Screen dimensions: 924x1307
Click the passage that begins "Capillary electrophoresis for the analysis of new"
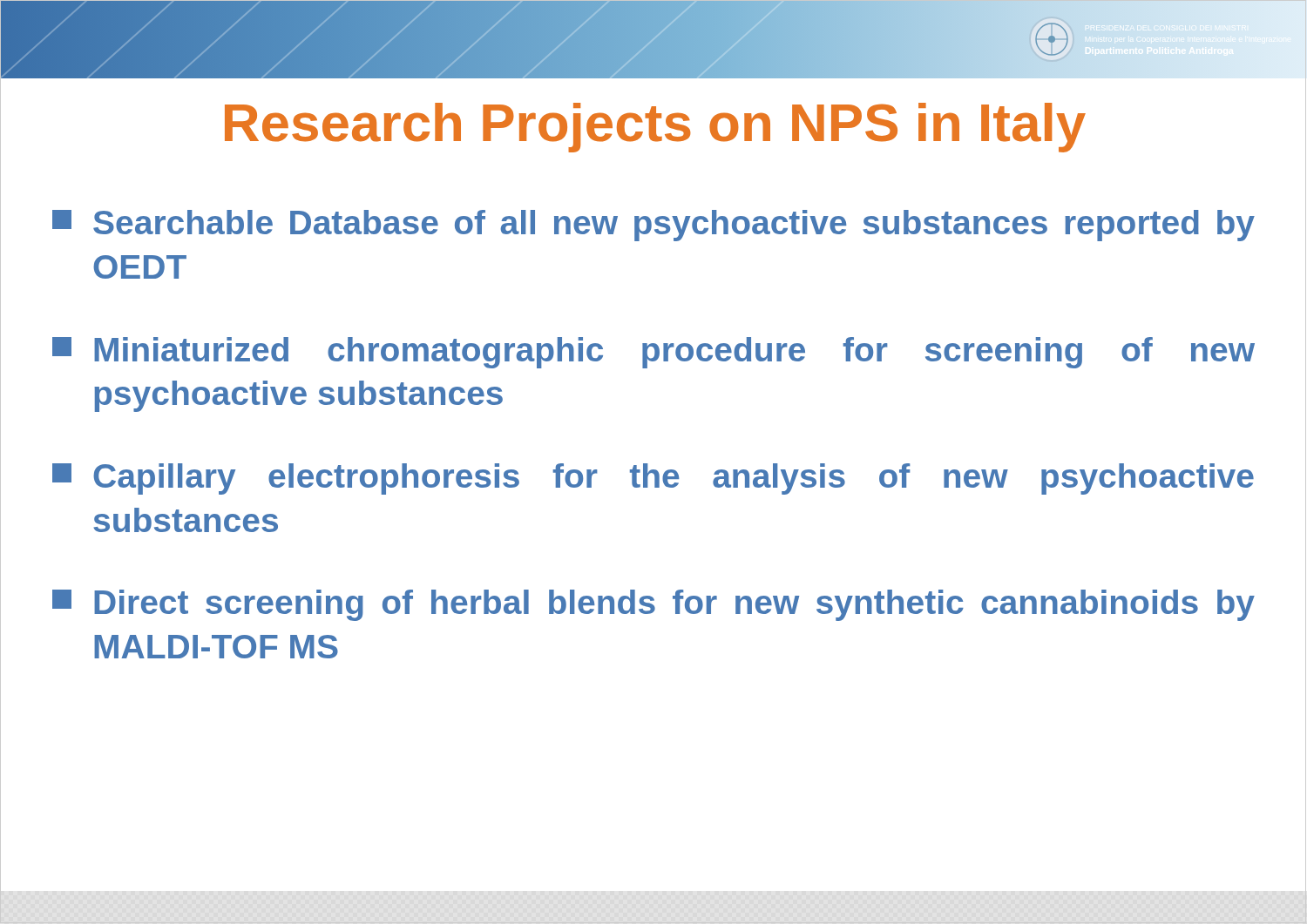point(654,499)
